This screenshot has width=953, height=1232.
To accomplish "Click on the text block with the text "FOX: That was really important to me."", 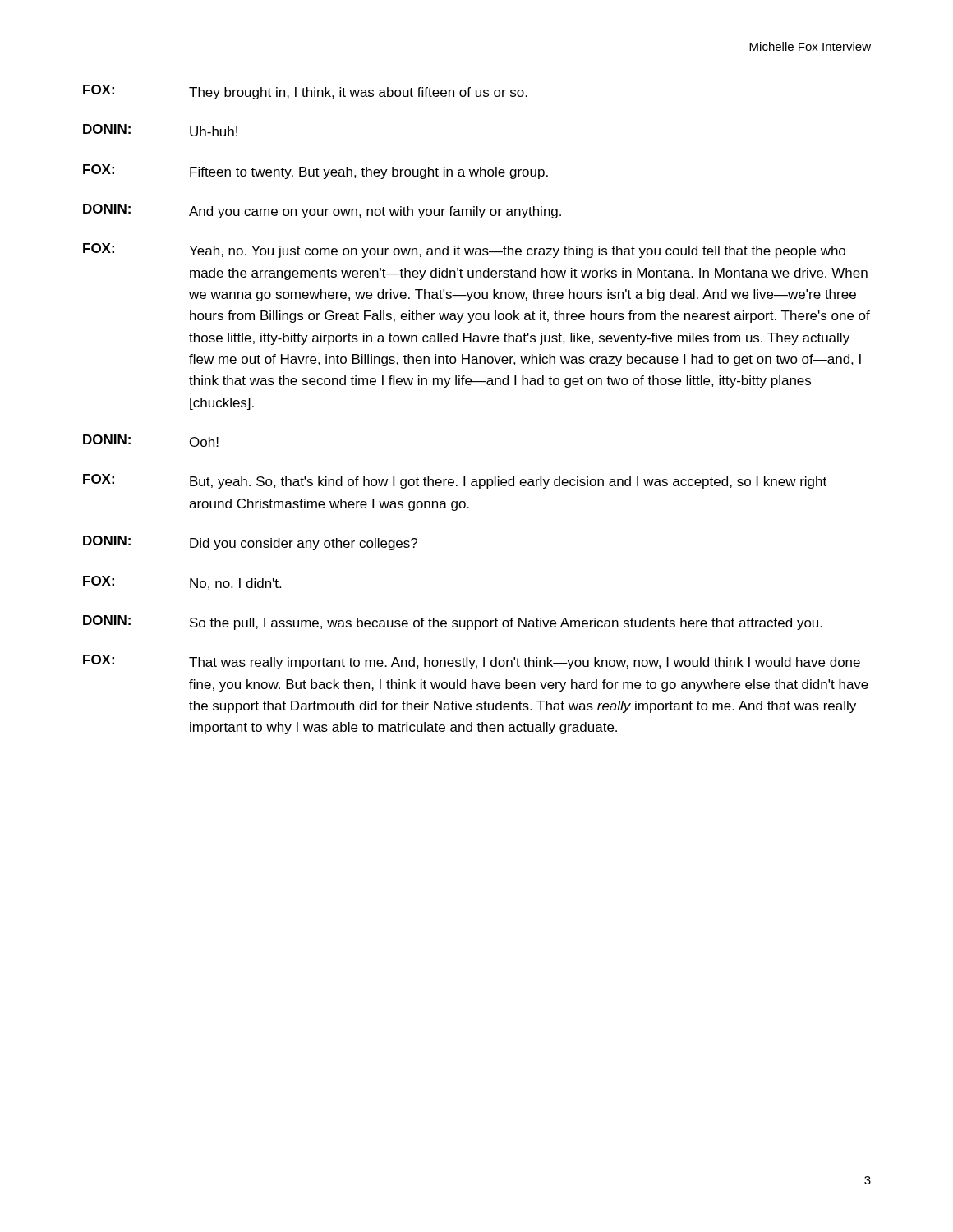I will point(476,696).
